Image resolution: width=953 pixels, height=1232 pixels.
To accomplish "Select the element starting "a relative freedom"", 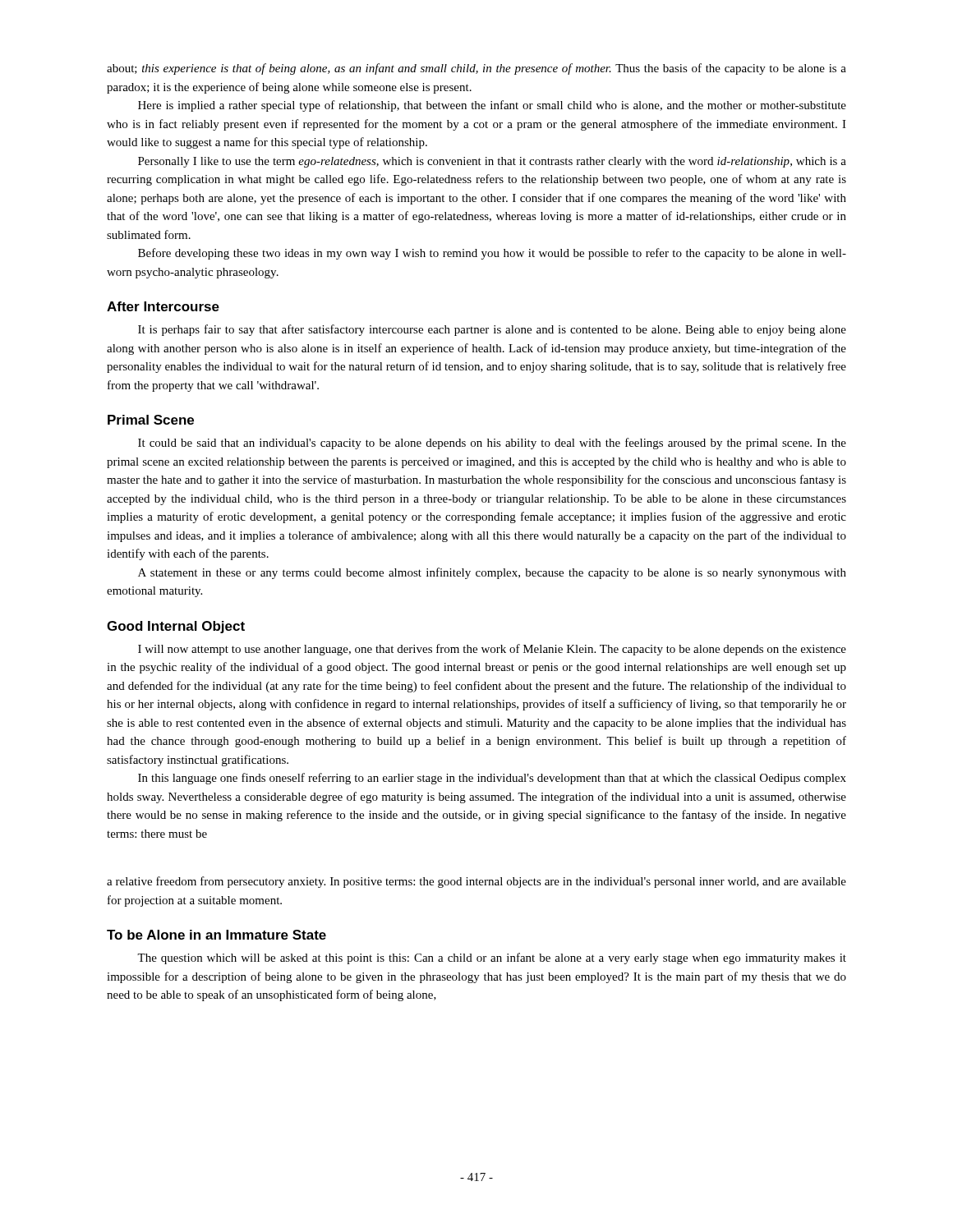I will point(476,891).
